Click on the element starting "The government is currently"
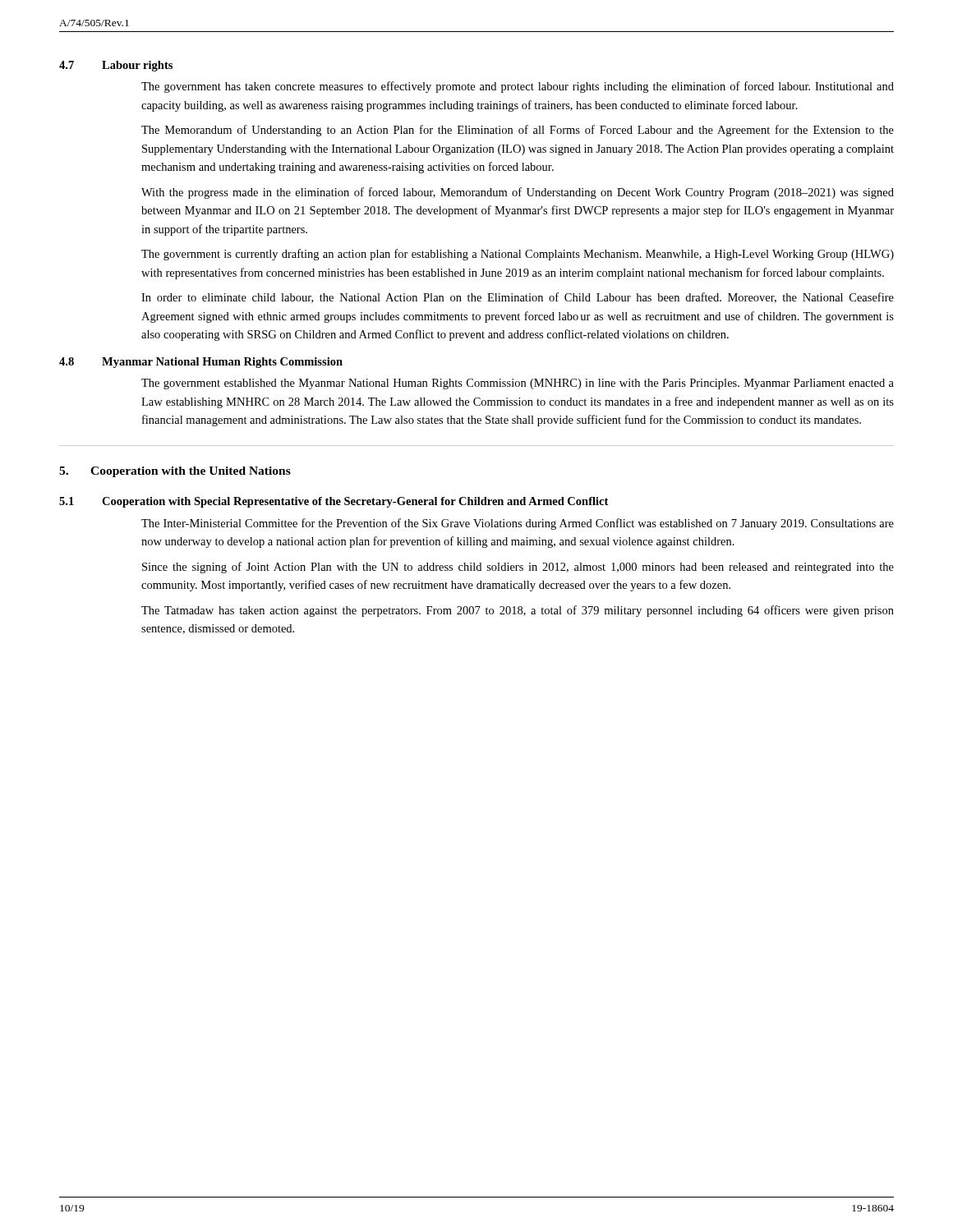This screenshot has height=1232, width=953. tap(518, 263)
